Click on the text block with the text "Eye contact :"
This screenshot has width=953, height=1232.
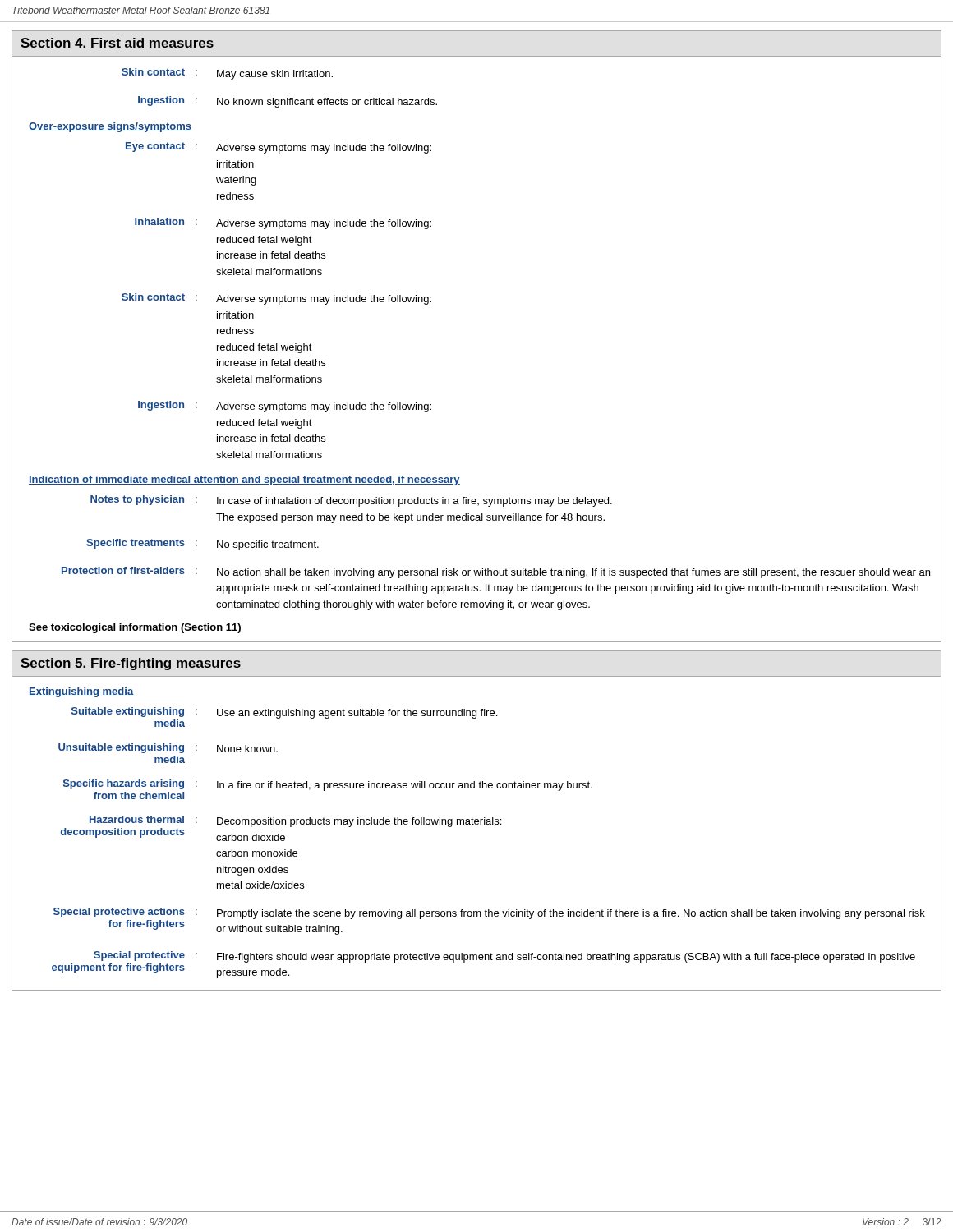(236, 167)
